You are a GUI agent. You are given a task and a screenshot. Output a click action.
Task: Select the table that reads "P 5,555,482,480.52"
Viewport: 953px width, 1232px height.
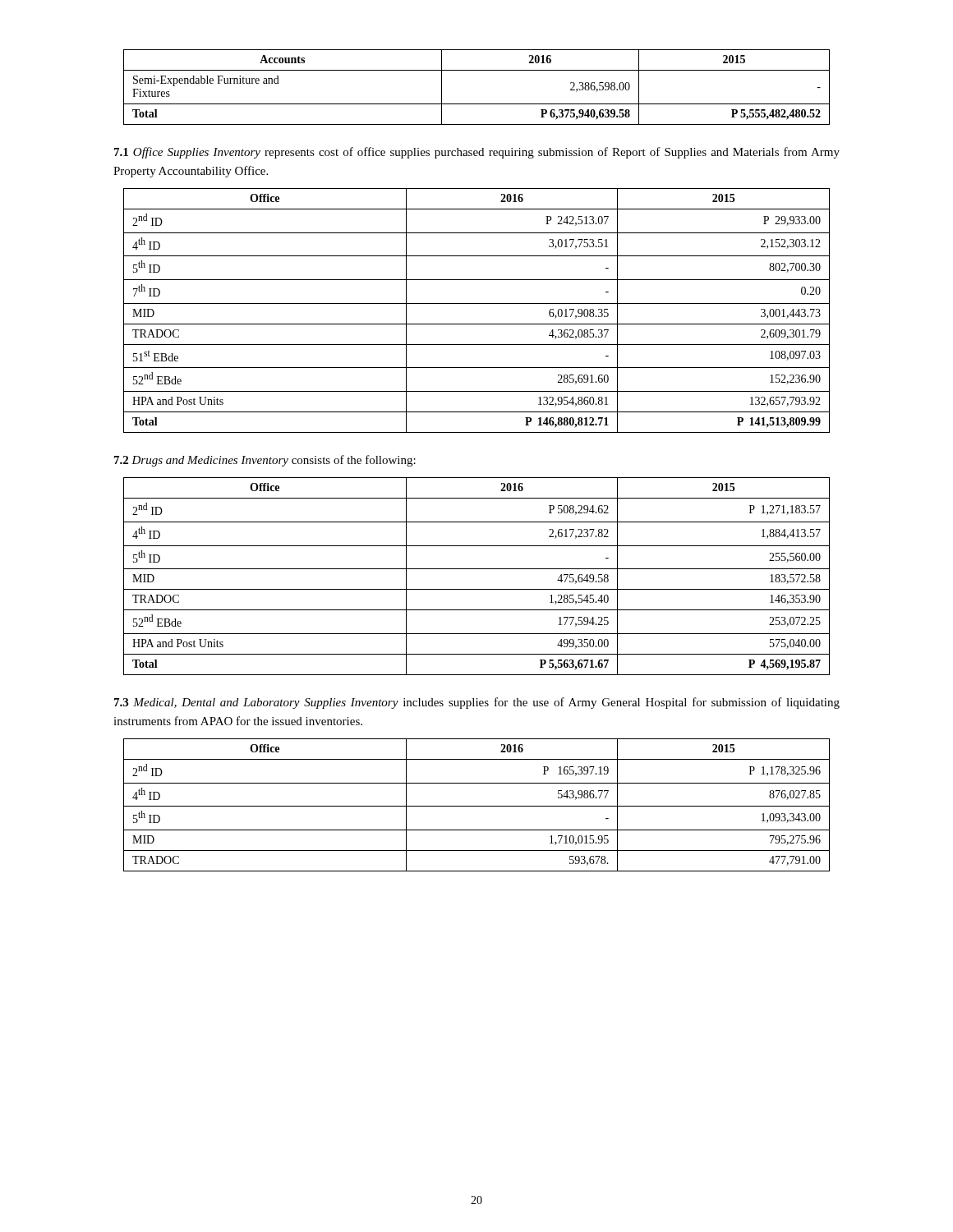[476, 87]
